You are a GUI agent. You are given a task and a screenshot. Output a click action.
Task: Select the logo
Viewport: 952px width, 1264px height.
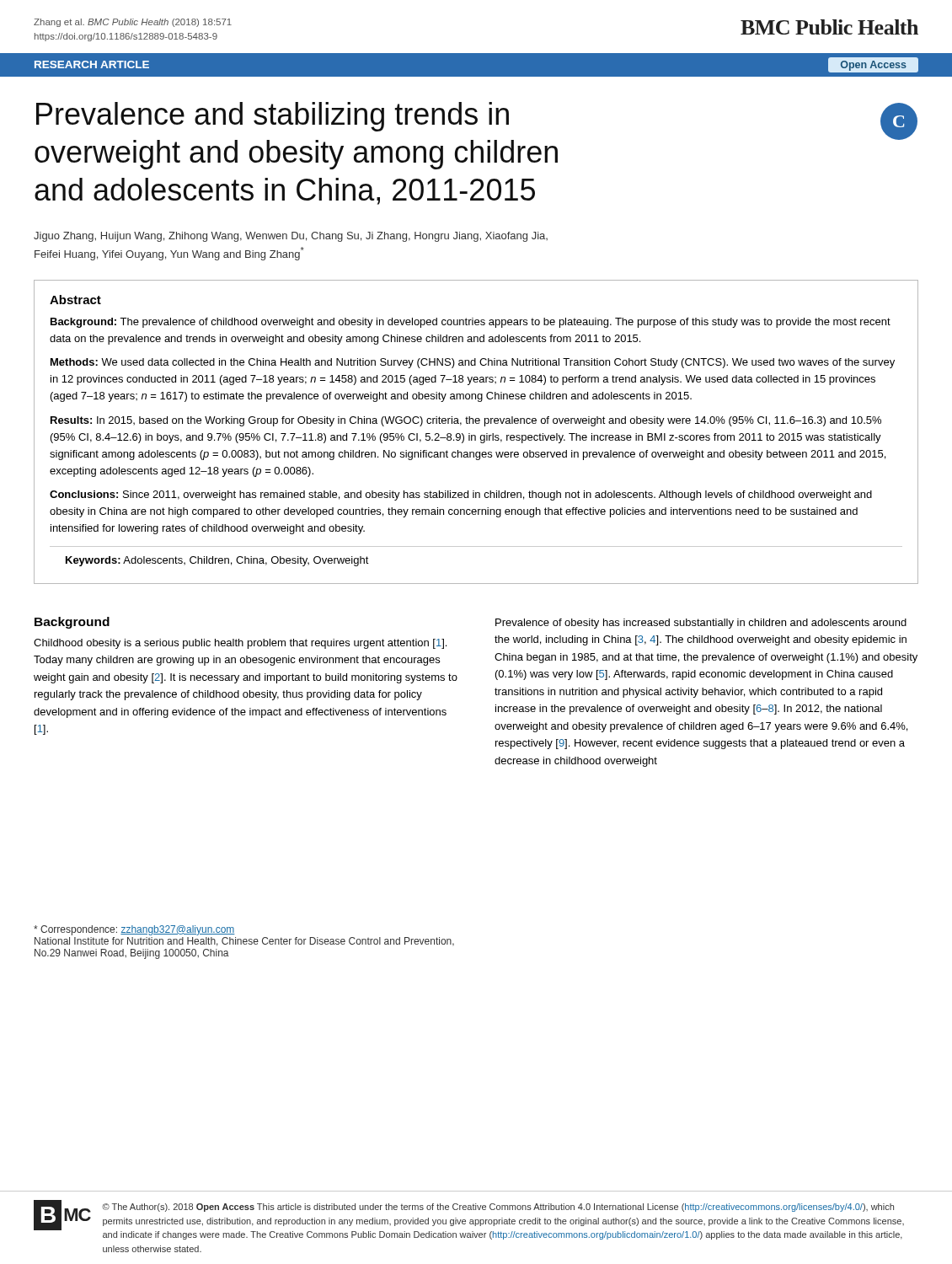tap(899, 122)
